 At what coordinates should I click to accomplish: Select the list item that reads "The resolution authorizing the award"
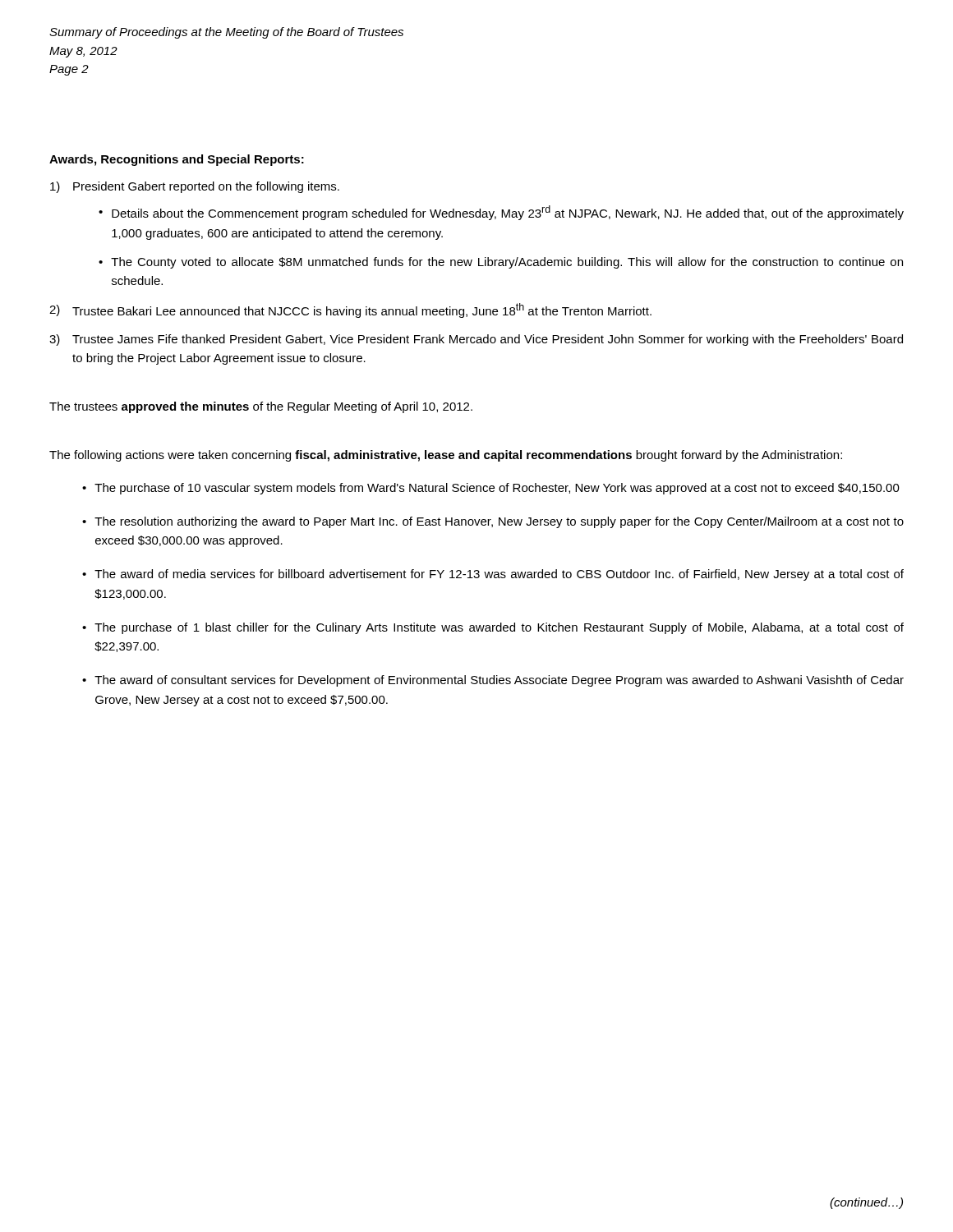pyautogui.click(x=499, y=531)
